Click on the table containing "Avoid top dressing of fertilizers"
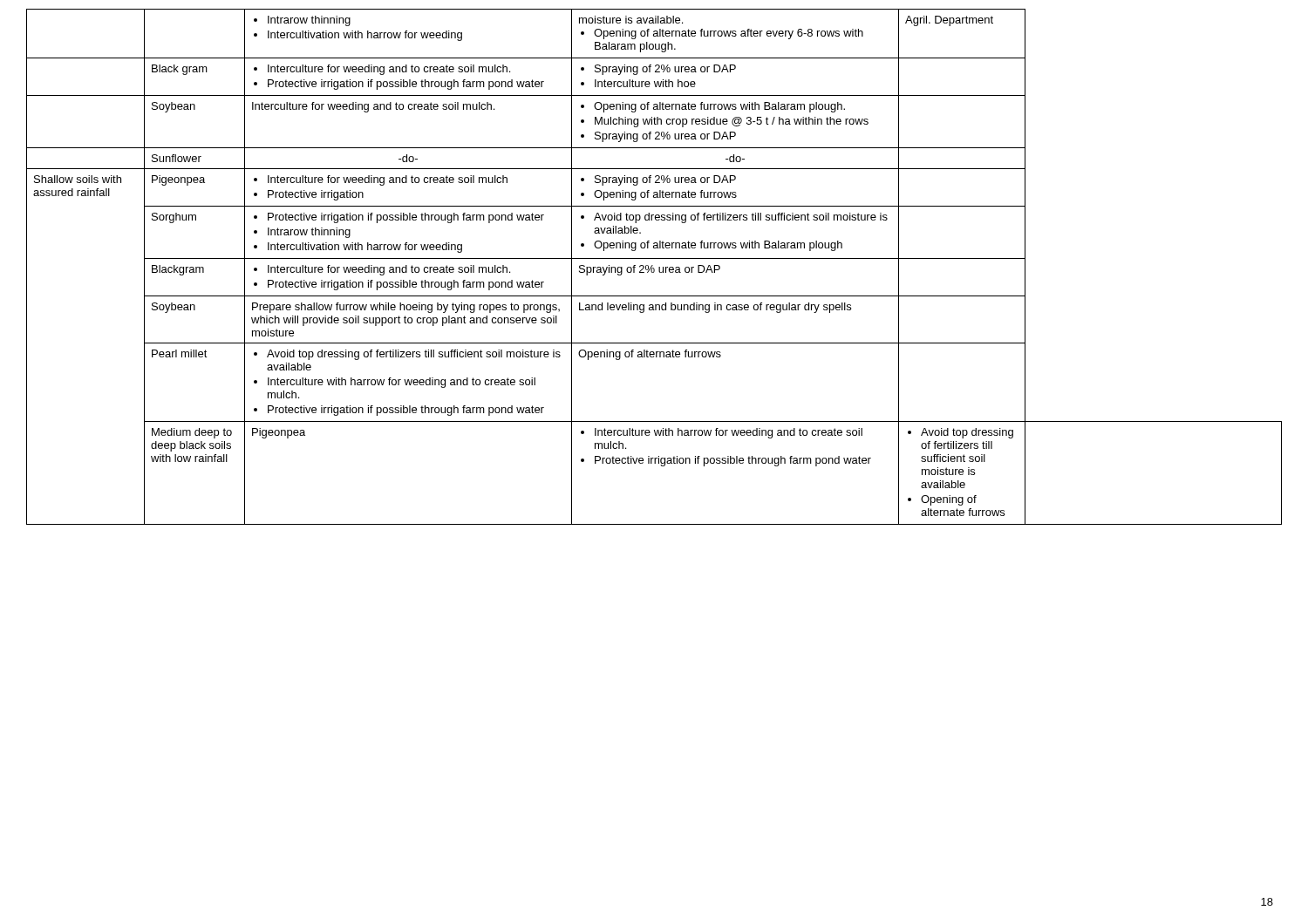The width and height of the screenshot is (1308, 924). tap(654, 267)
